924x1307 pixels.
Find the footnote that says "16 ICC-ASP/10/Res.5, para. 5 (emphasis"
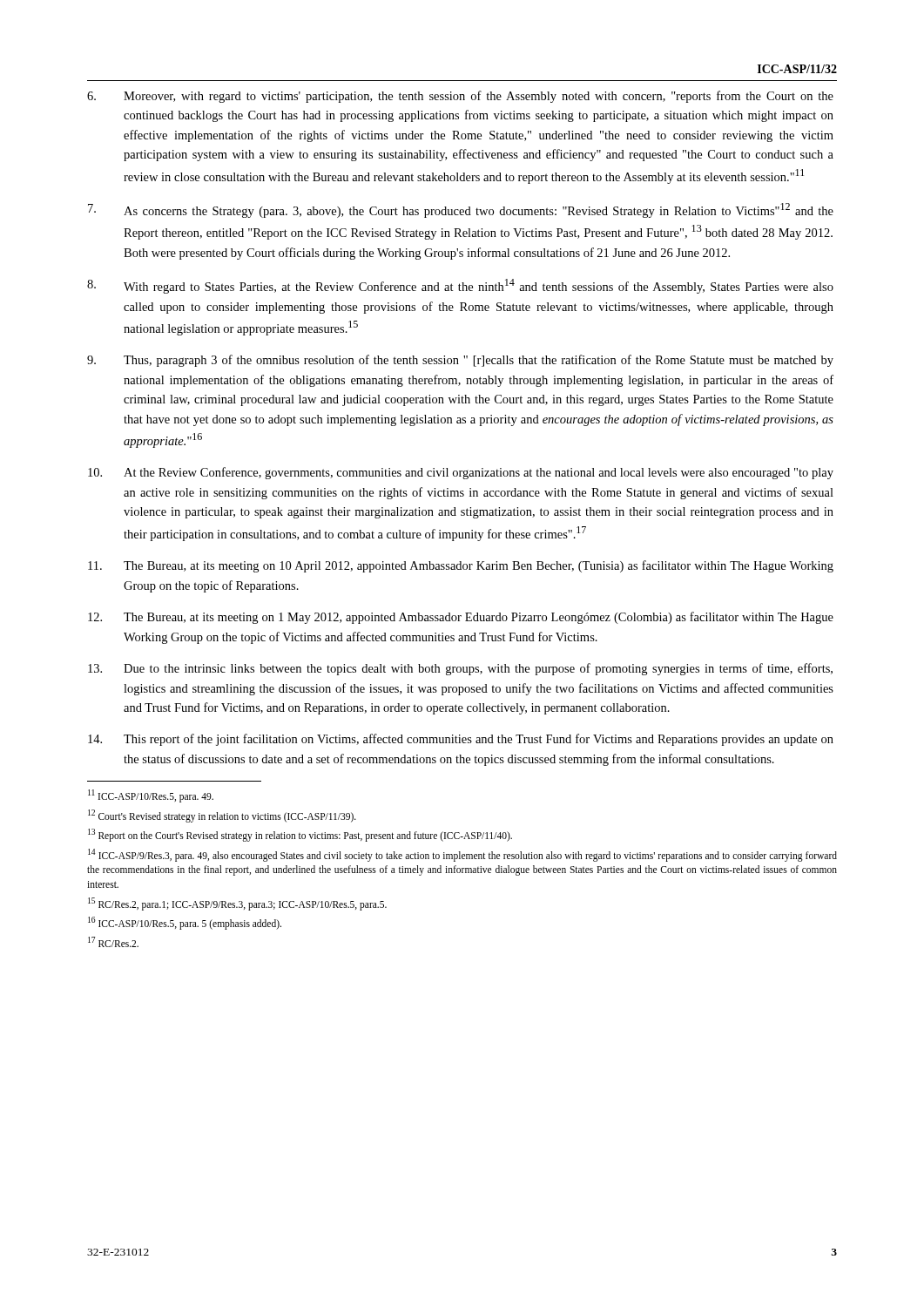pyautogui.click(x=185, y=922)
